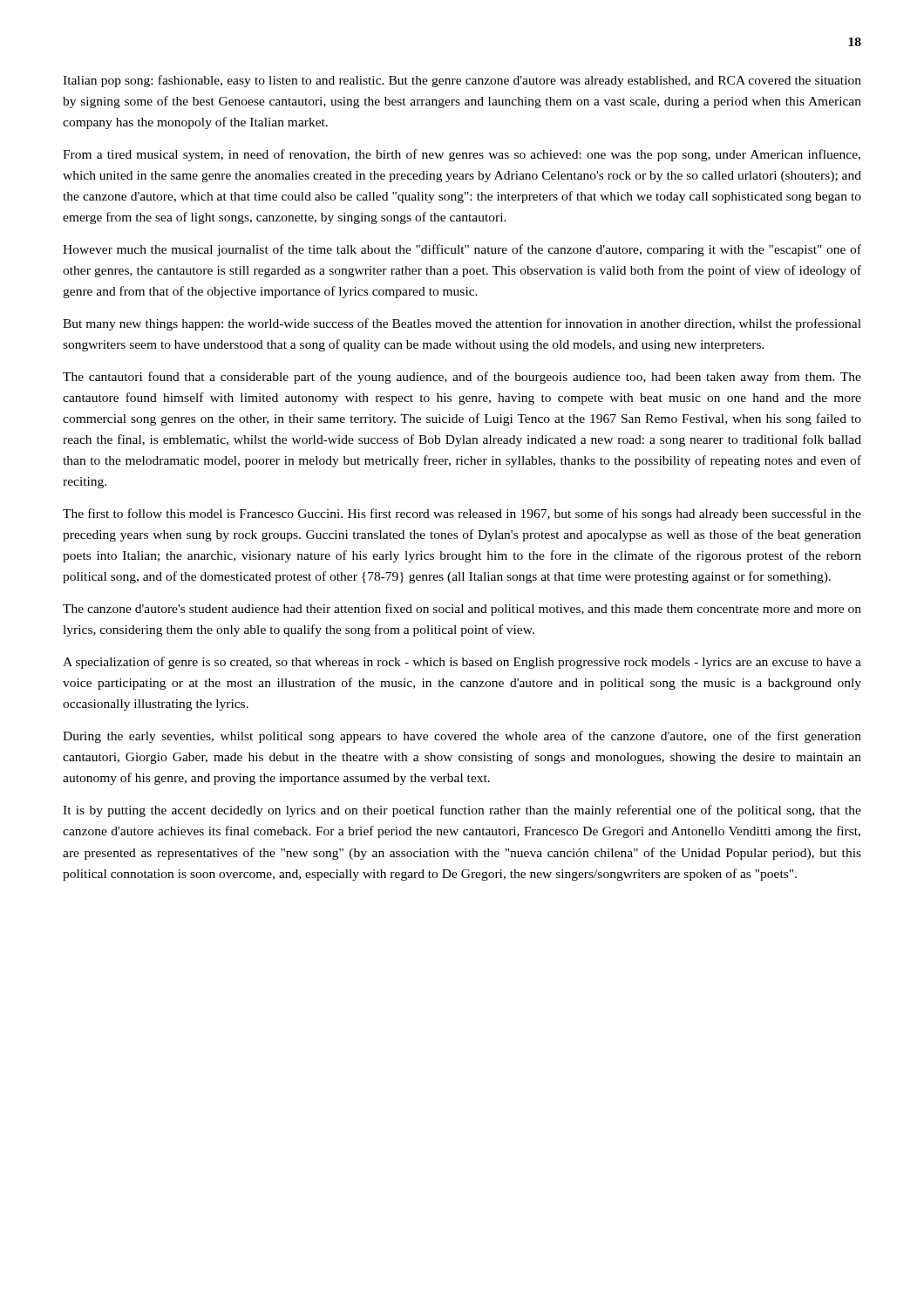The width and height of the screenshot is (924, 1308).
Task: Locate the block of text that opens with "A specialization of"
Action: 462,683
